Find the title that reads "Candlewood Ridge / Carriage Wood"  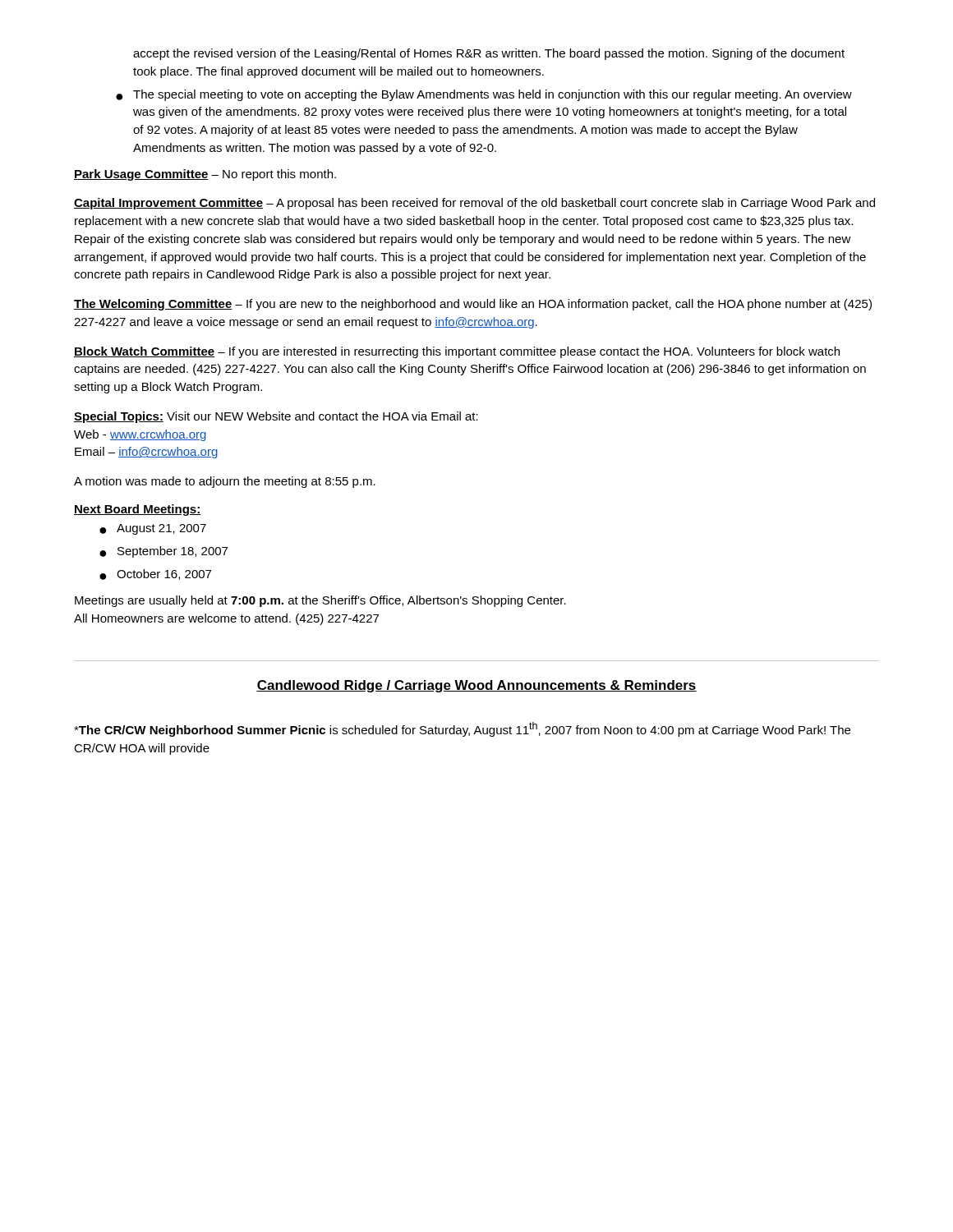[476, 685]
